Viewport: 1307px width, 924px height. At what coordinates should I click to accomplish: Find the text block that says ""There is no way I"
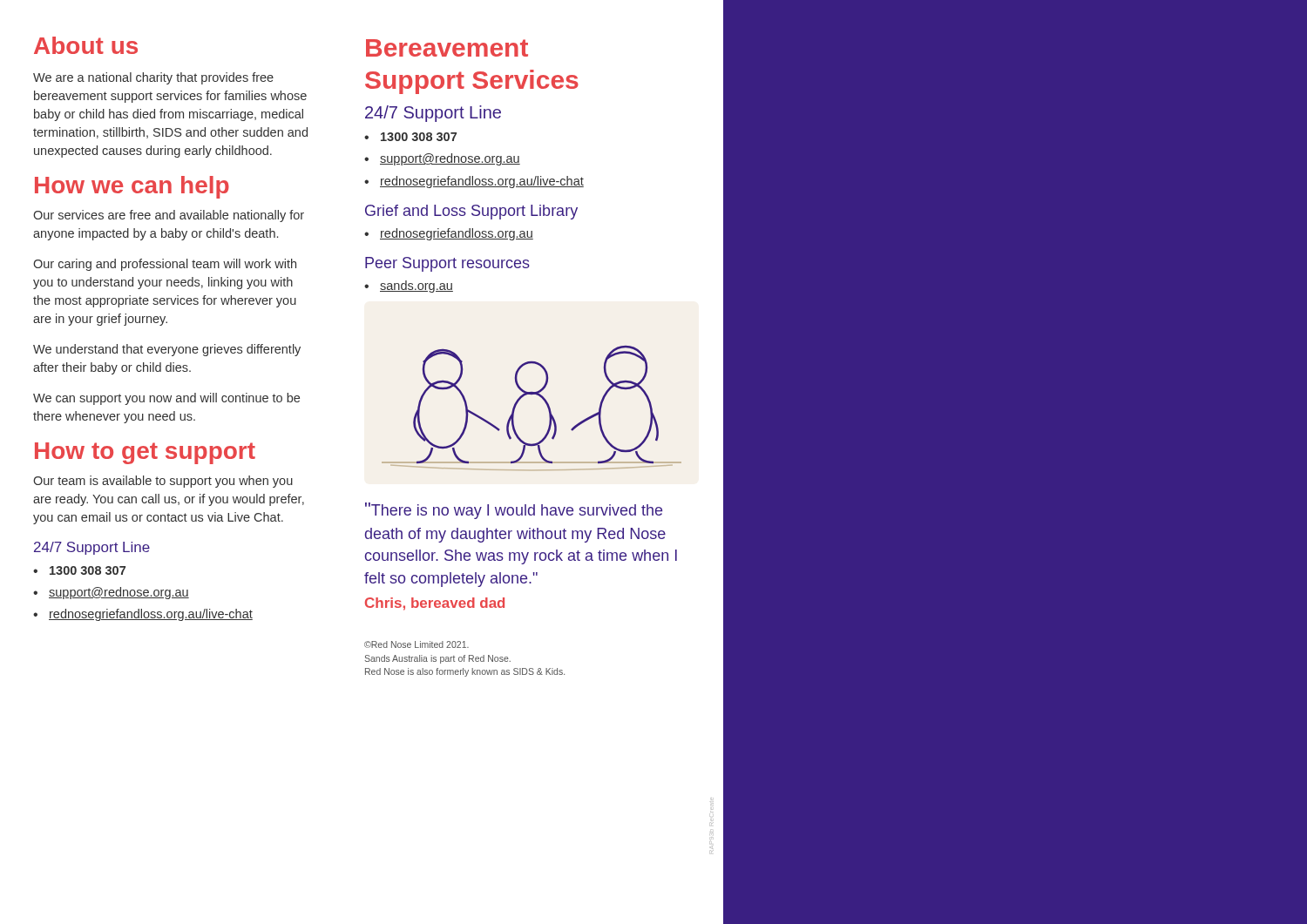(532, 543)
